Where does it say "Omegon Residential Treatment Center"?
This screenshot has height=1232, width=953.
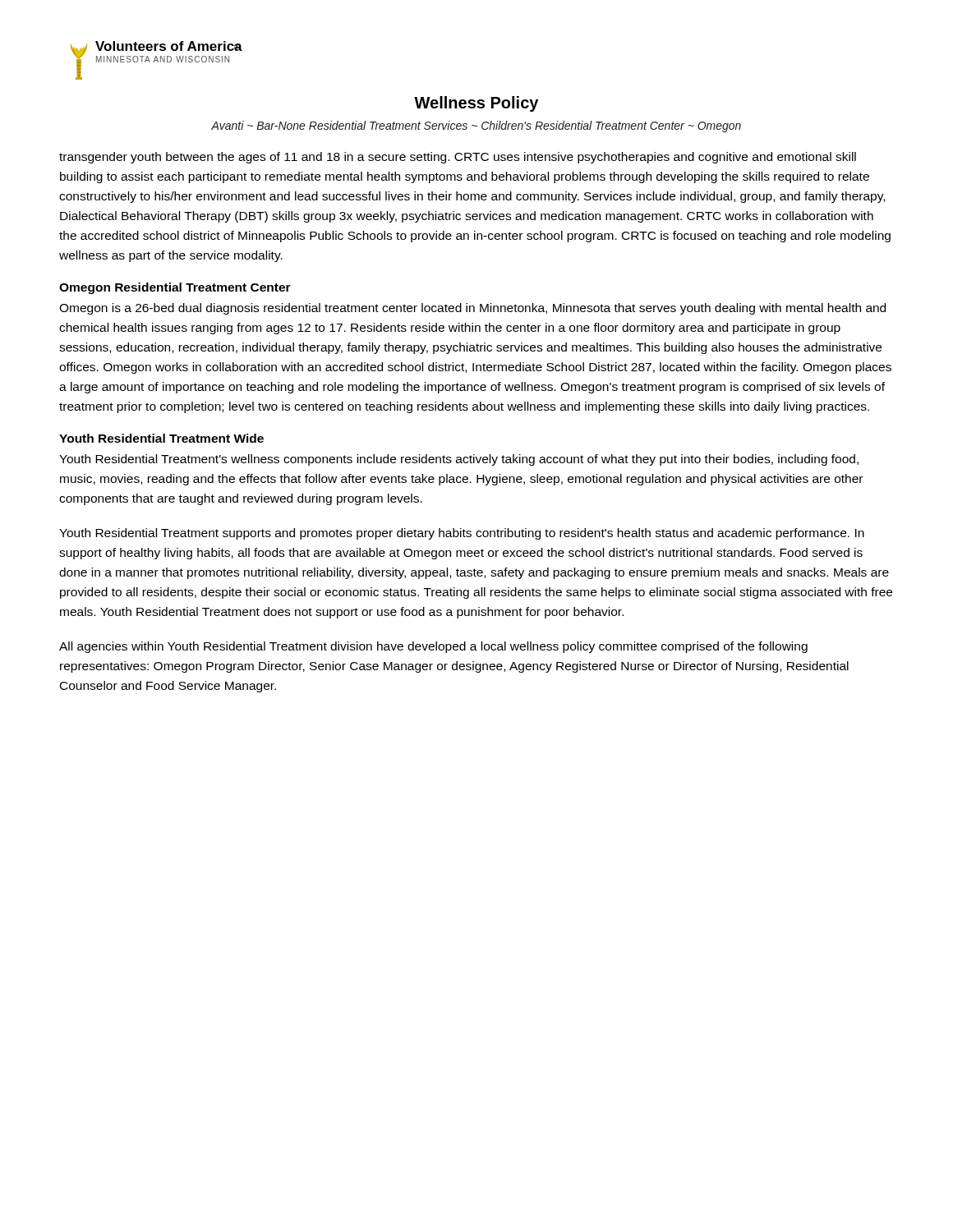[x=175, y=287]
